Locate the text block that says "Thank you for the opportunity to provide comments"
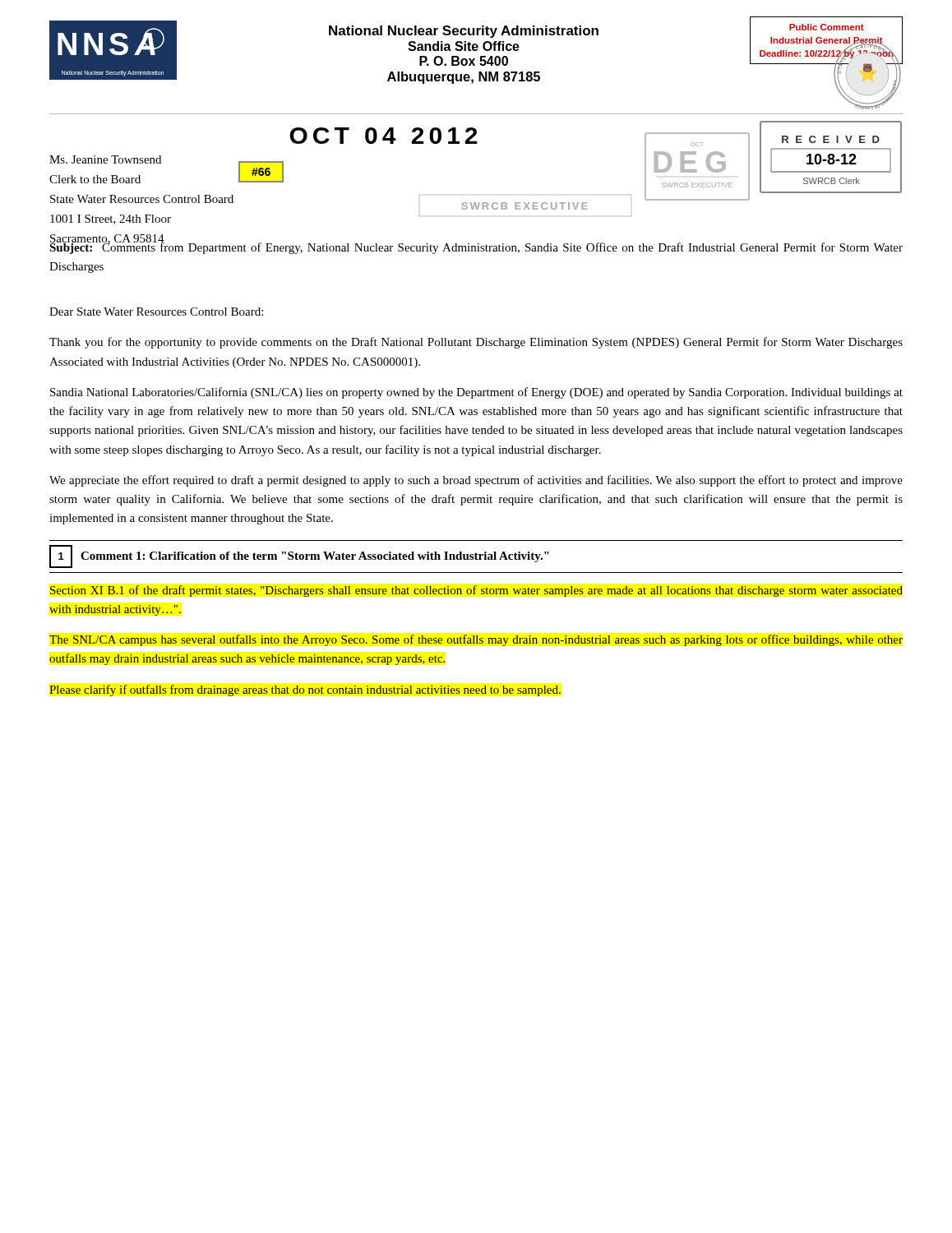Viewport: 952px width, 1233px height. [x=476, y=352]
